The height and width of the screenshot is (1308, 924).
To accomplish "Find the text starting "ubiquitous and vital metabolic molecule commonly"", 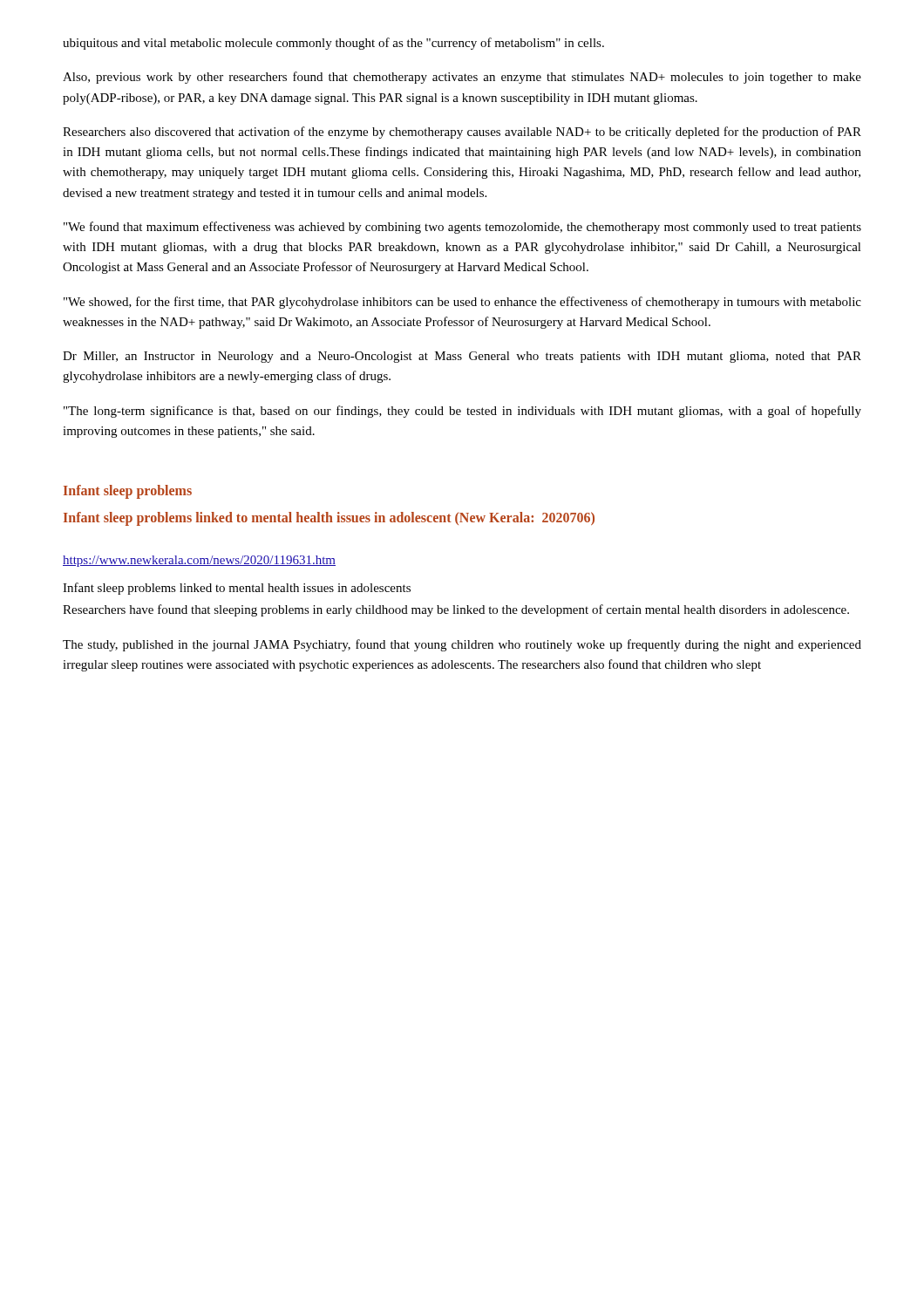I will pos(334,43).
